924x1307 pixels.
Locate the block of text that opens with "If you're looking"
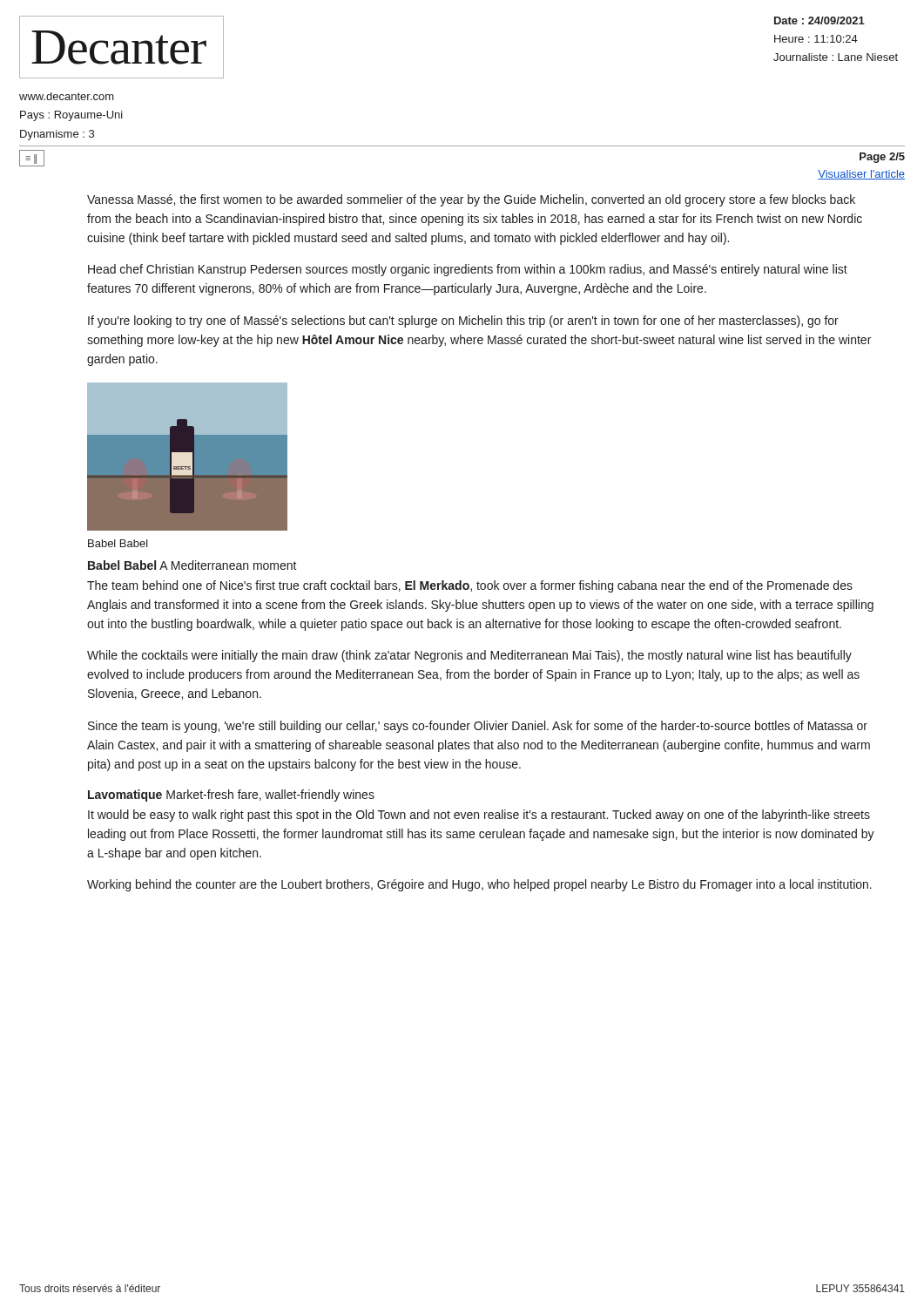tap(479, 339)
